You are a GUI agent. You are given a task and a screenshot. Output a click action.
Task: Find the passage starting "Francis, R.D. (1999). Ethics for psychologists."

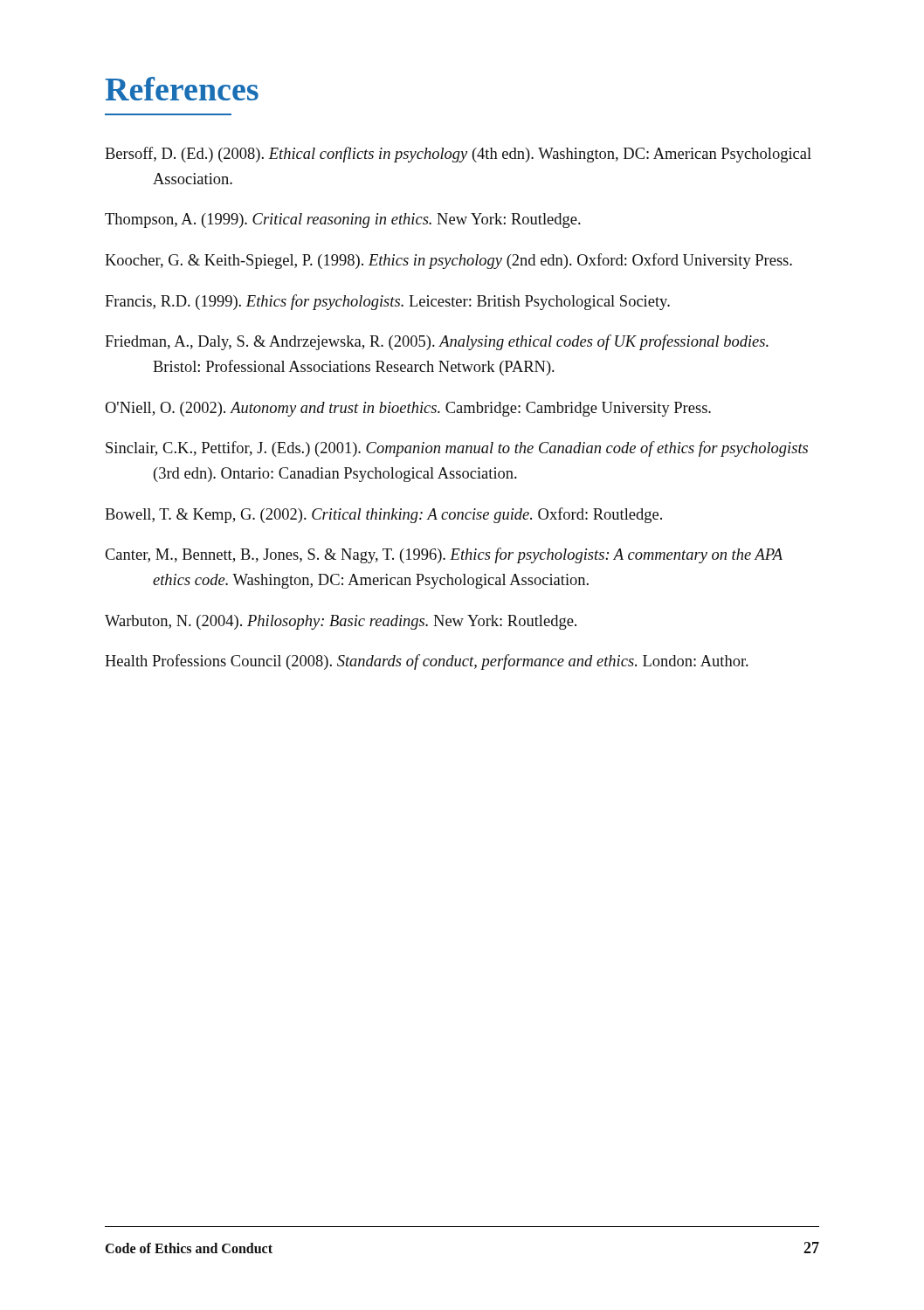(388, 301)
